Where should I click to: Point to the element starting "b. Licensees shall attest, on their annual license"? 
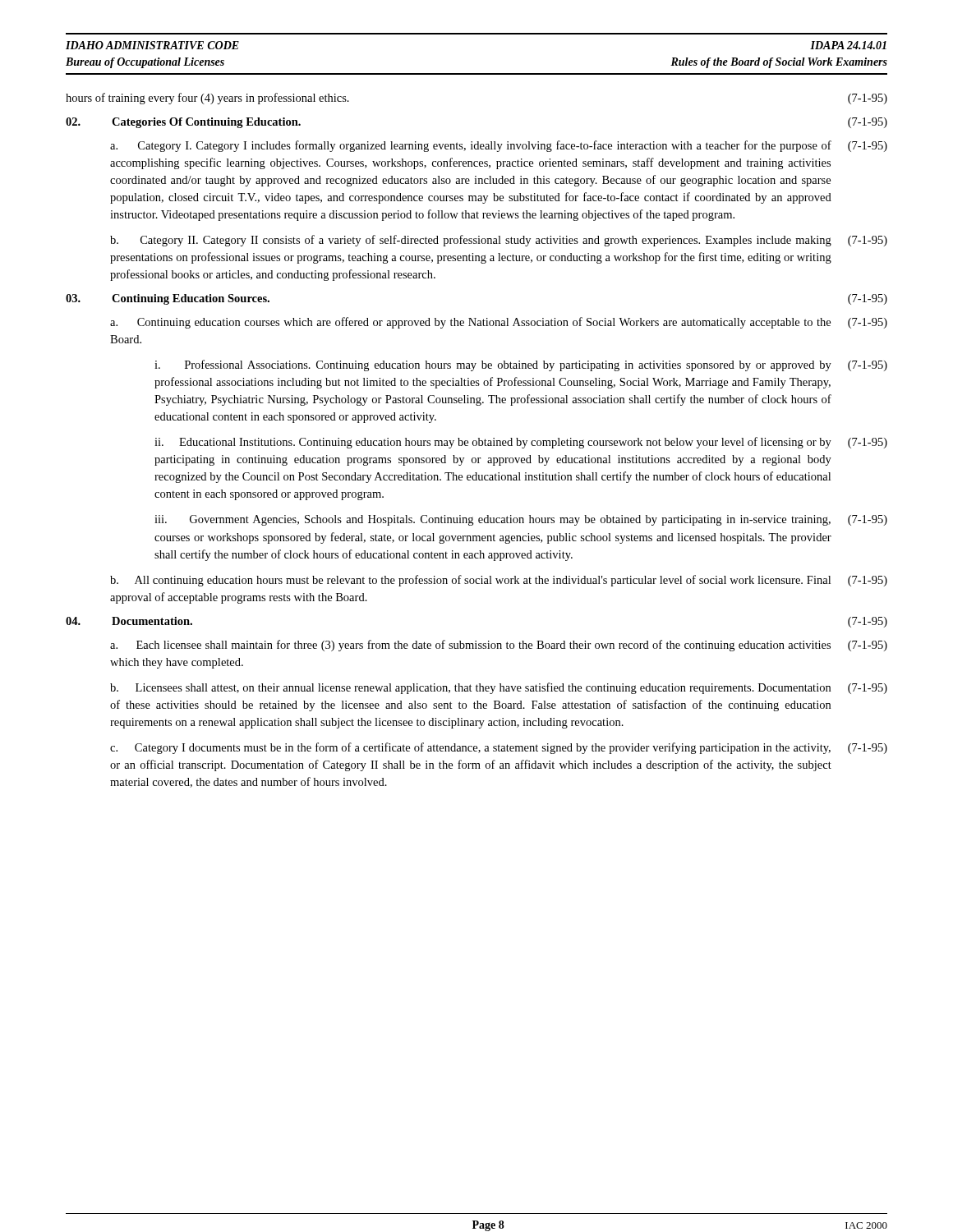499,705
